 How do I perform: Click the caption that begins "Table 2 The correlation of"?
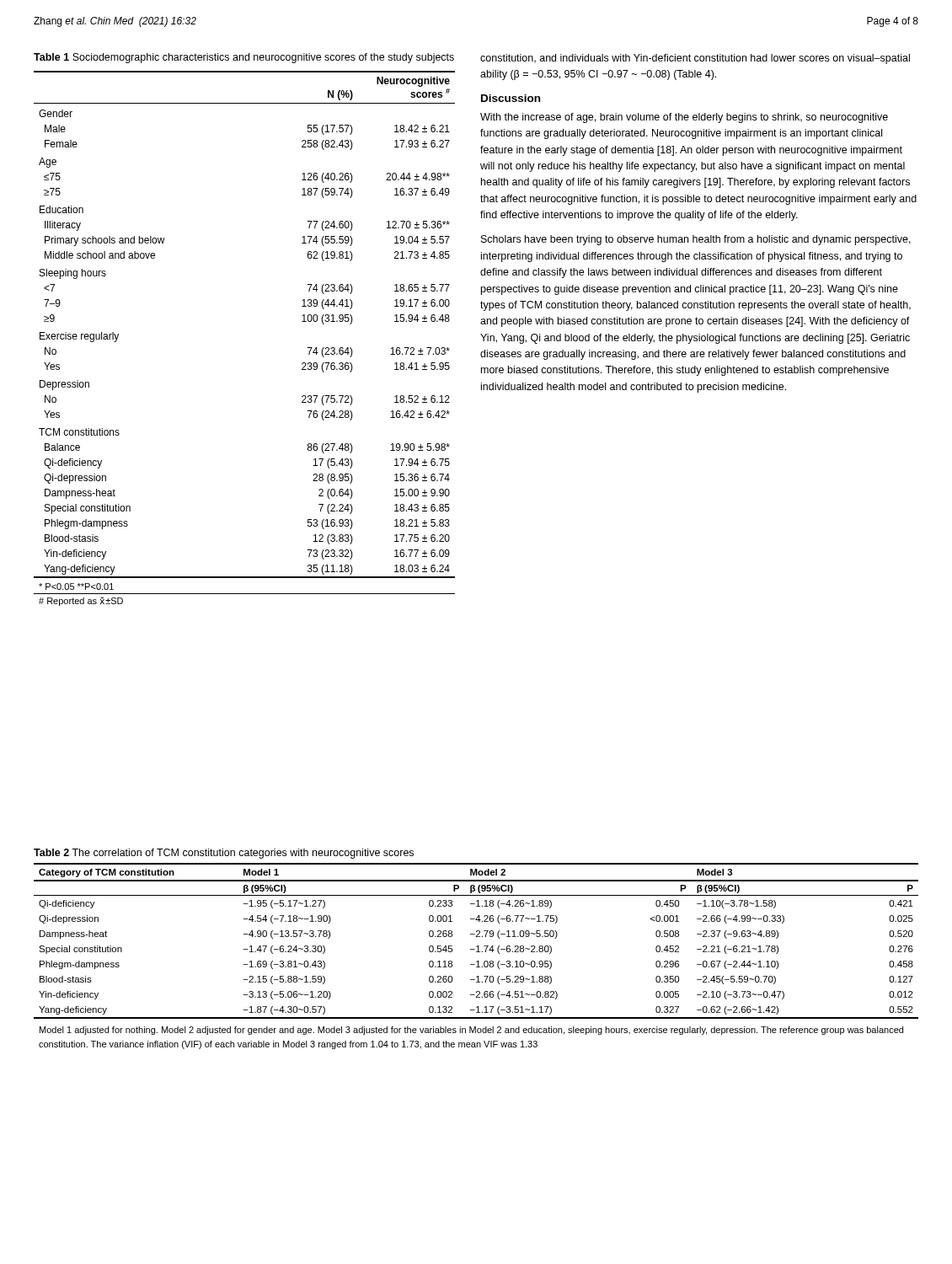point(224,853)
